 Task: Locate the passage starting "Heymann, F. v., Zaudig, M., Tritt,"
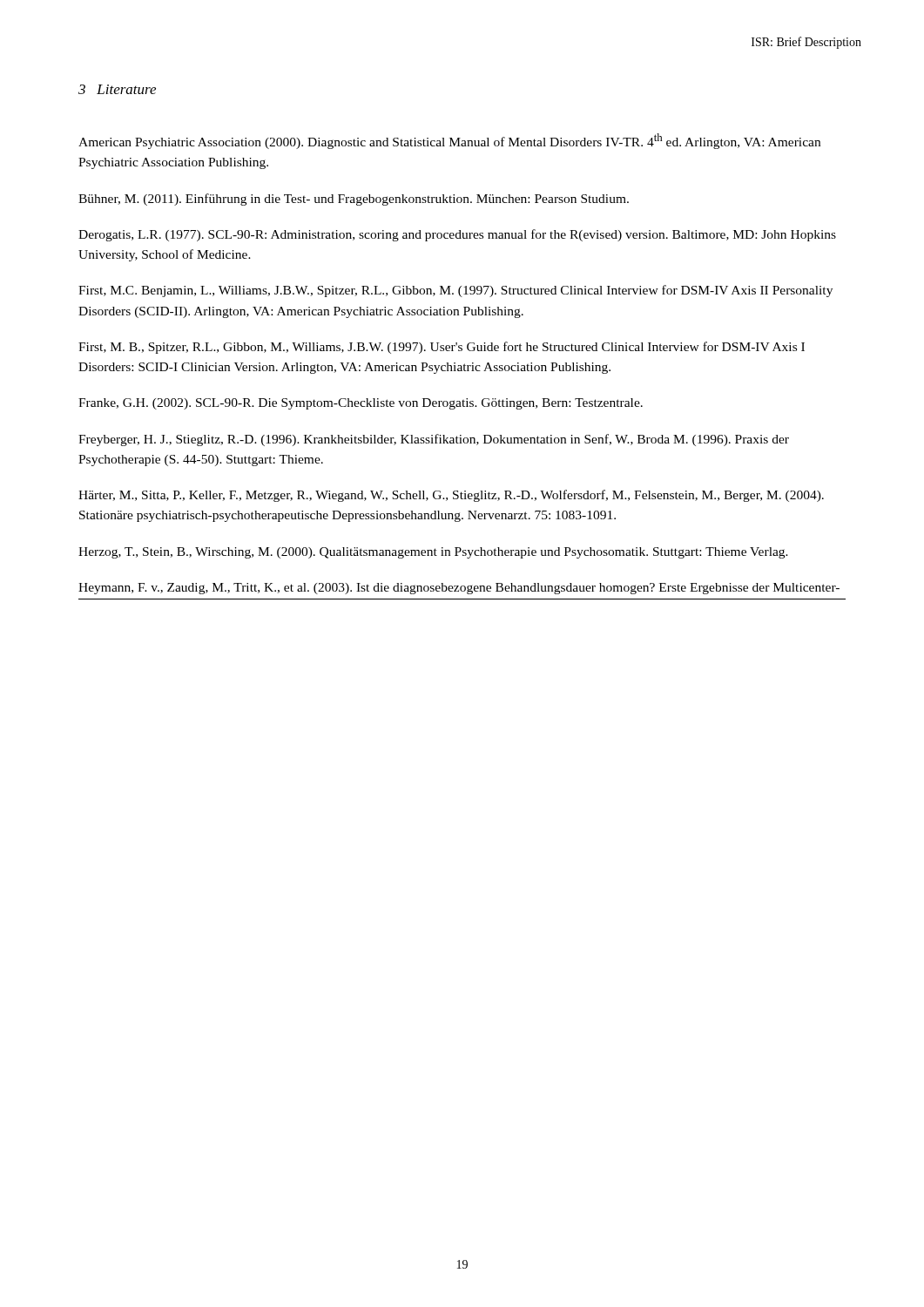(x=459, y=587)
